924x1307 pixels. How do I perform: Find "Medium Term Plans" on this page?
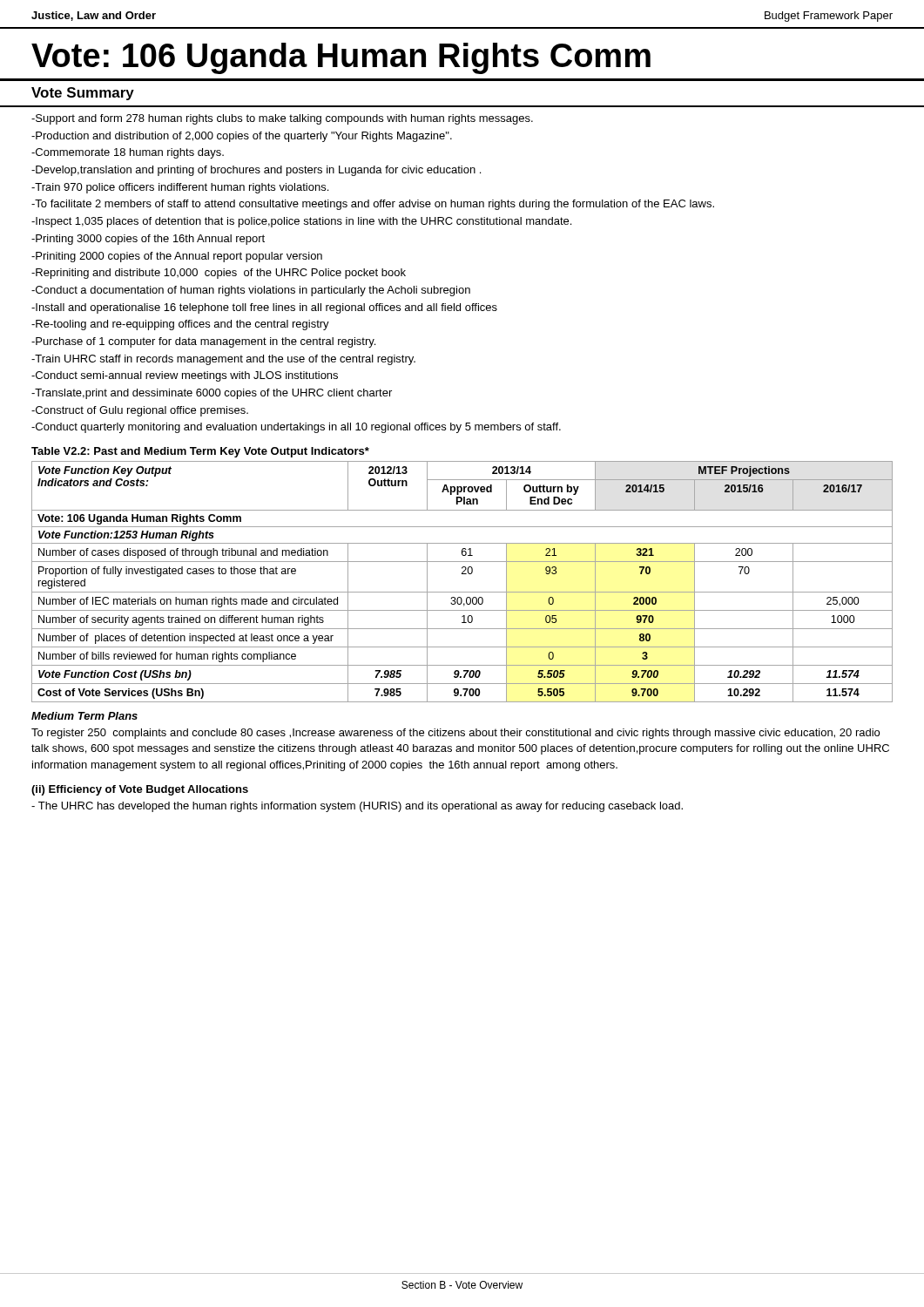click(x=85, y=715)
